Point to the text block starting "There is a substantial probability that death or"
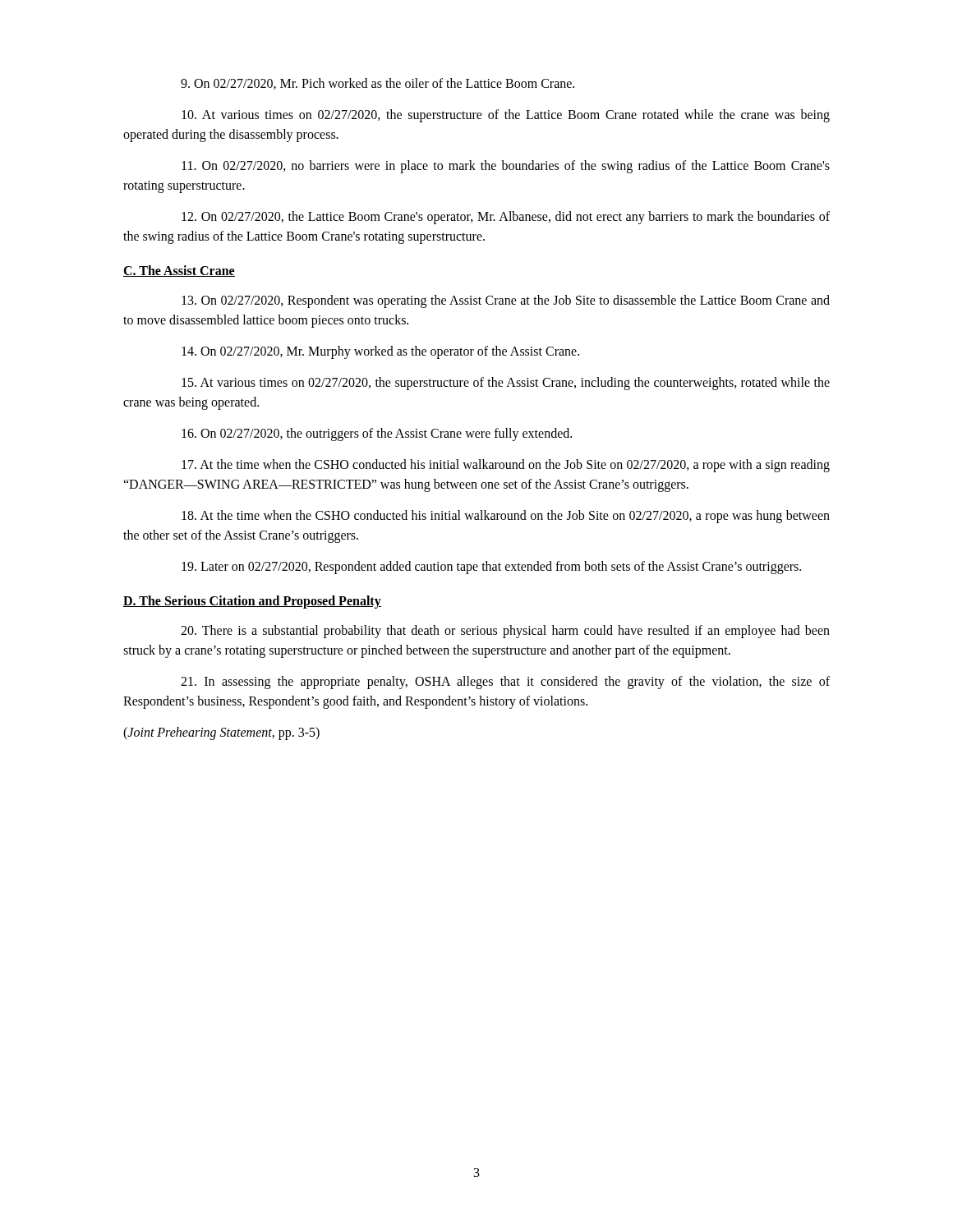This screenshot has height=1232, width=953. pyautogui.click(x=476, y=640)
